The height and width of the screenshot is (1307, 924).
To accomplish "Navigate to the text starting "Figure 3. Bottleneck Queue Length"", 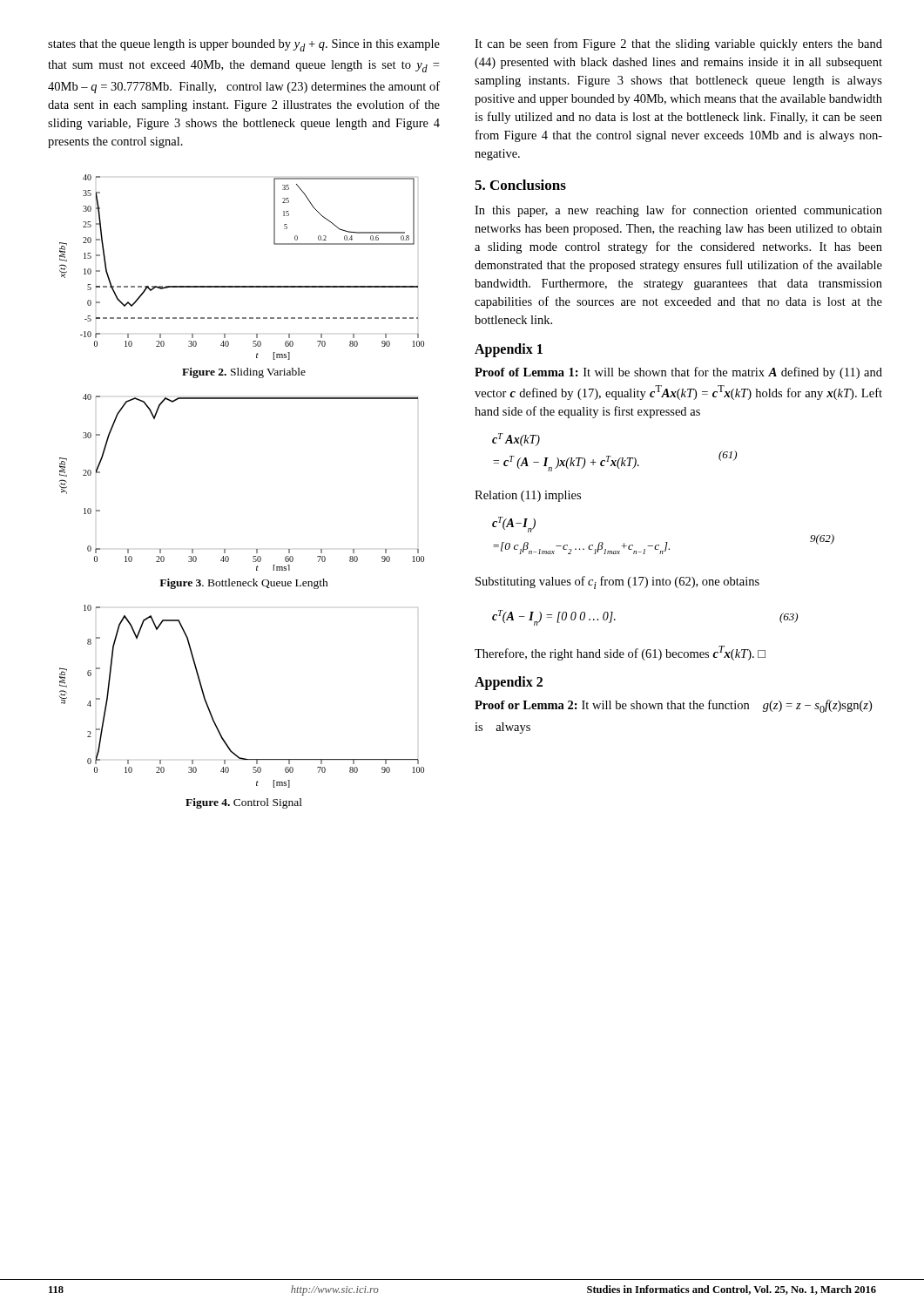I will click(x=244, y=582).
